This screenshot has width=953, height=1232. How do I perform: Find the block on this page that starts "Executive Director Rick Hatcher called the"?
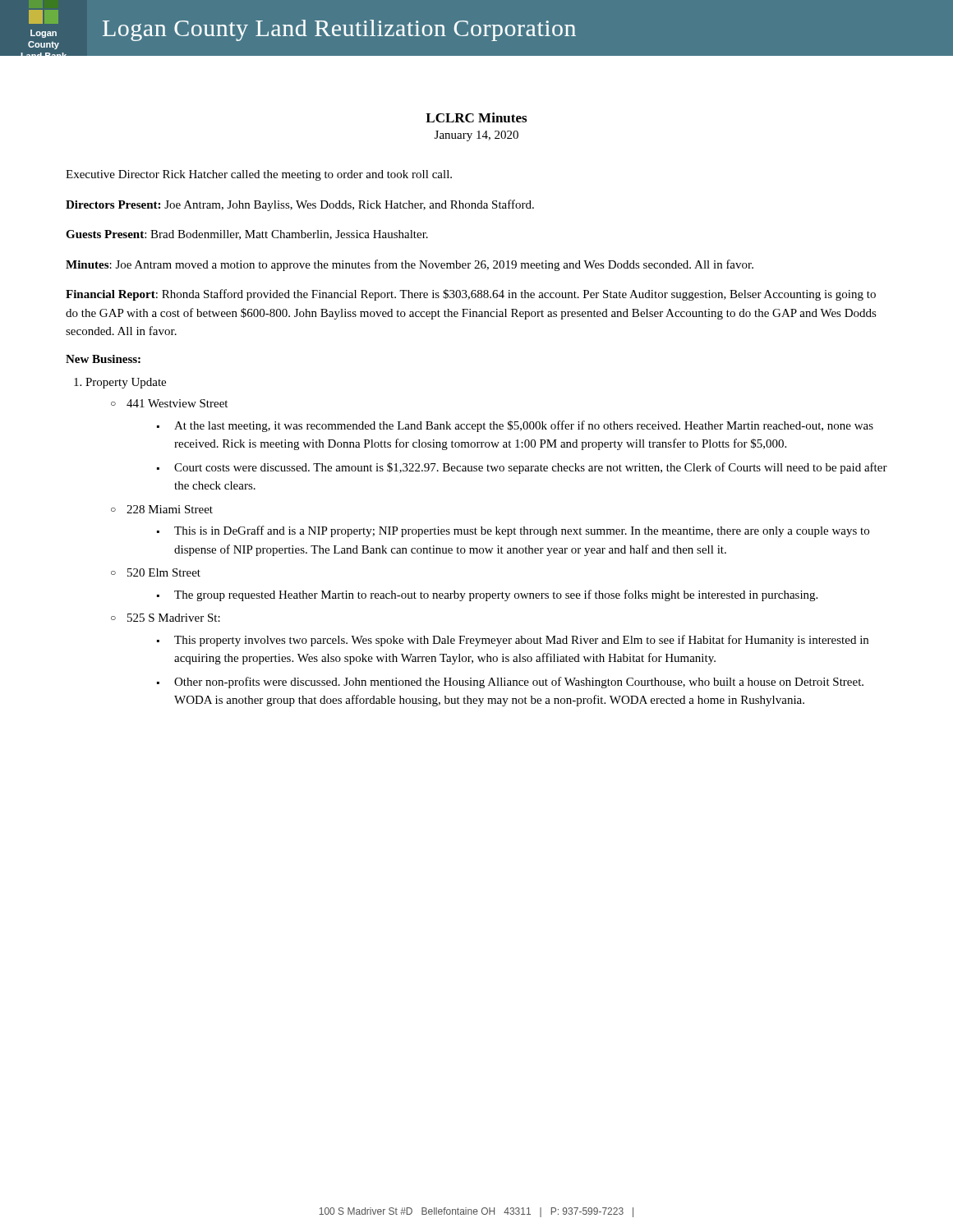pos(259,174)
